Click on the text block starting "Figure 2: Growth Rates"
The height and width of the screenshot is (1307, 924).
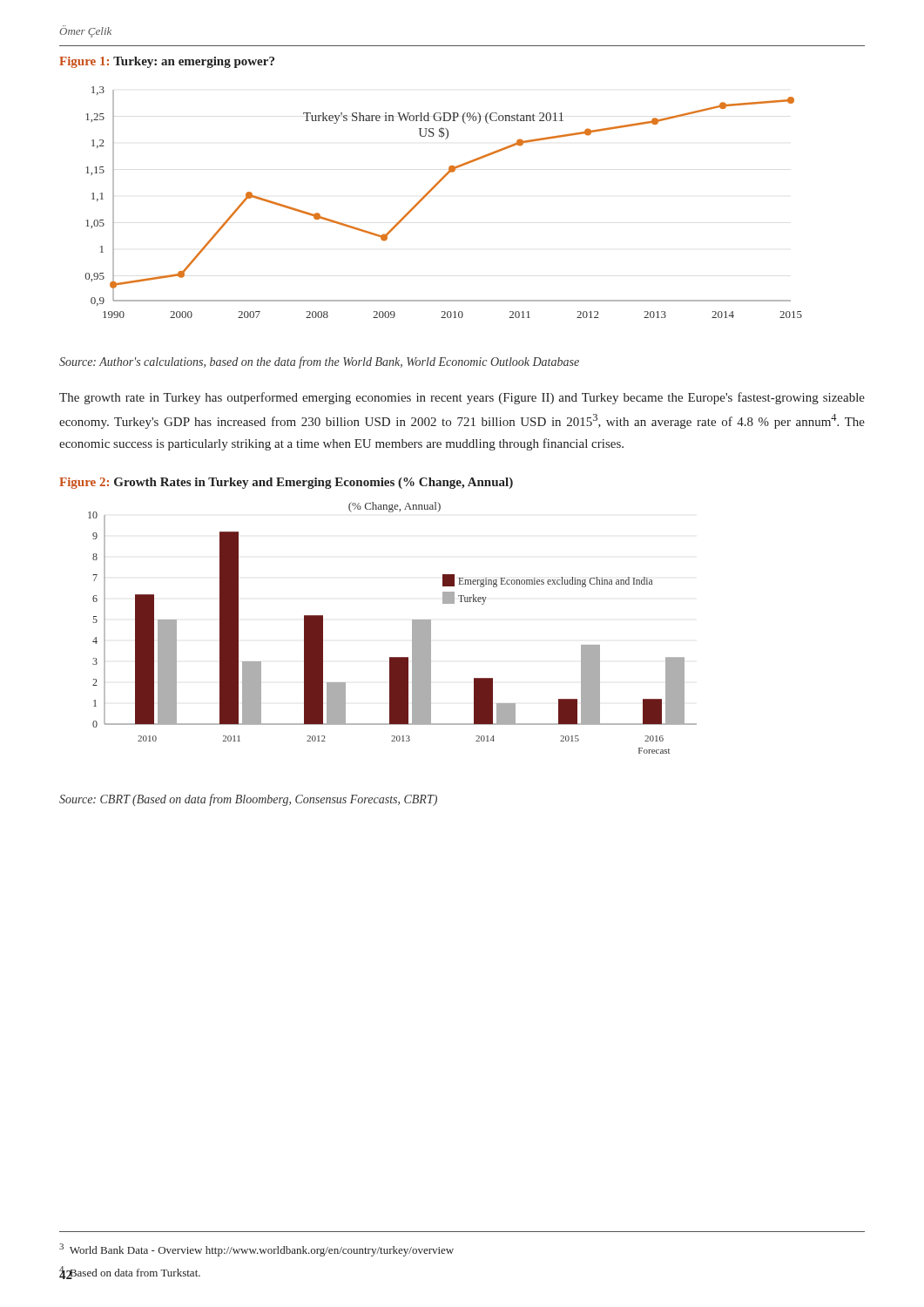pos(286,482)
